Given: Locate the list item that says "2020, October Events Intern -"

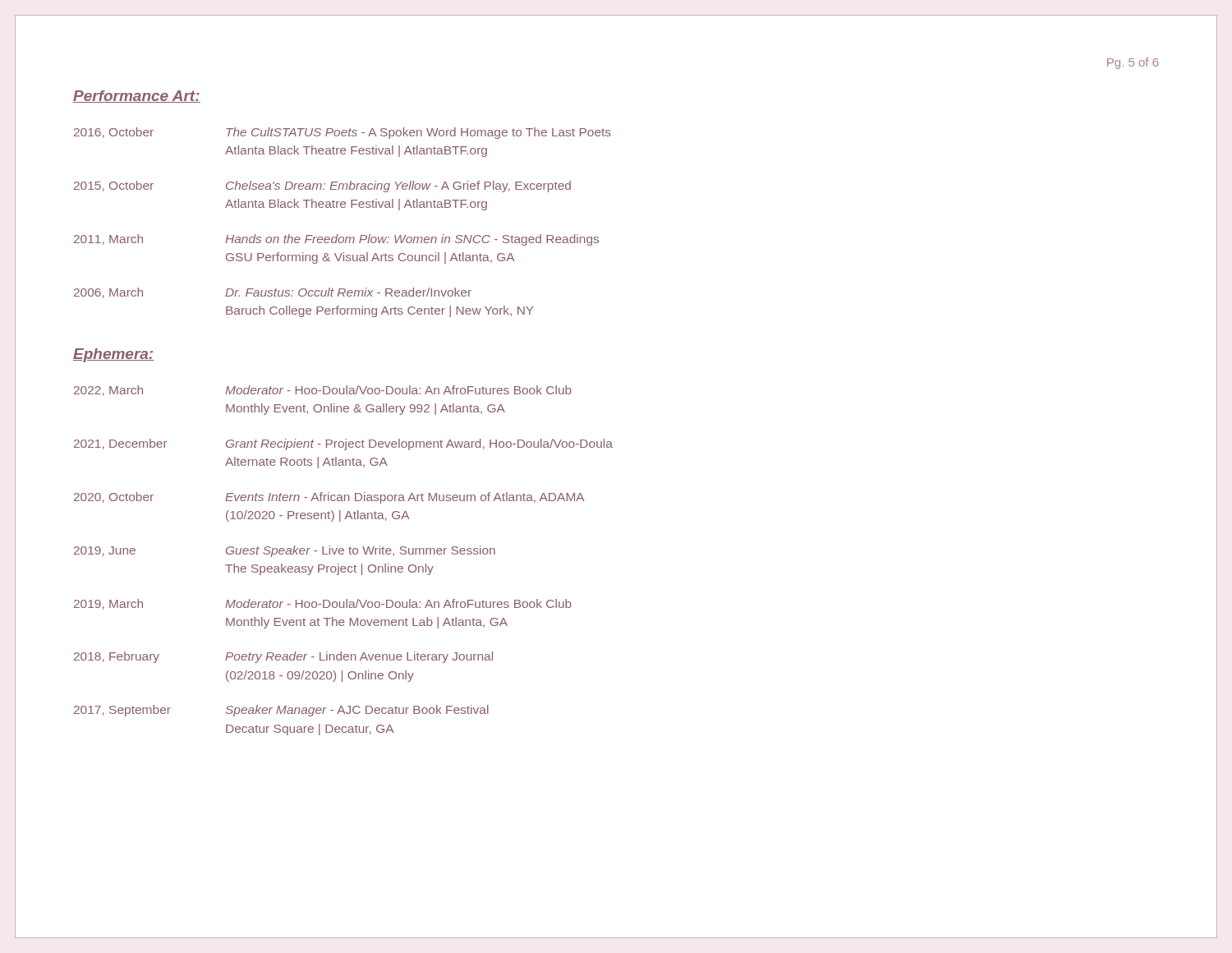Looking at the screenshot, I should tap(329, 498).
